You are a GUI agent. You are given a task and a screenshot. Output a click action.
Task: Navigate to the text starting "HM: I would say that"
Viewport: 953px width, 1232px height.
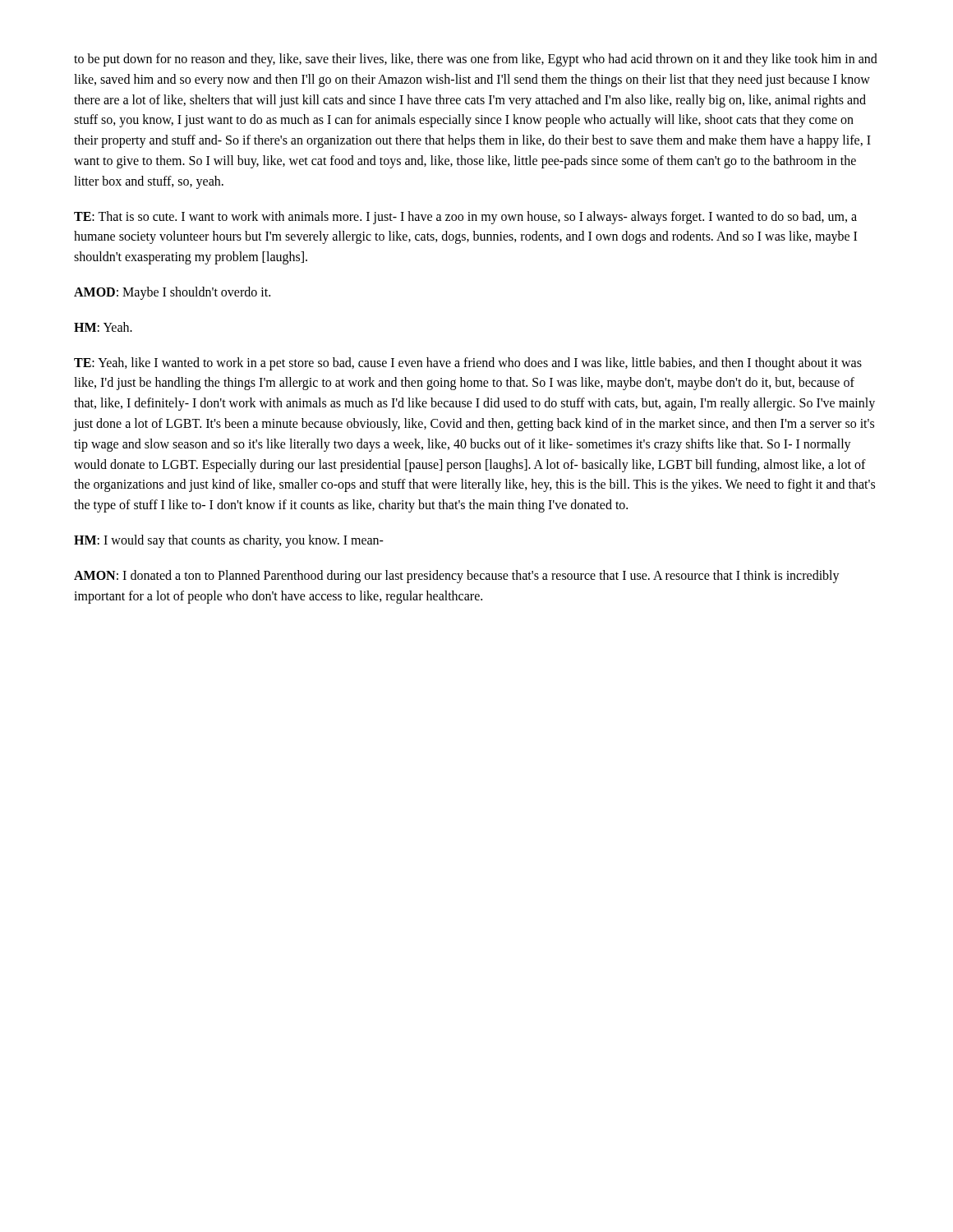tap(229, 540)
